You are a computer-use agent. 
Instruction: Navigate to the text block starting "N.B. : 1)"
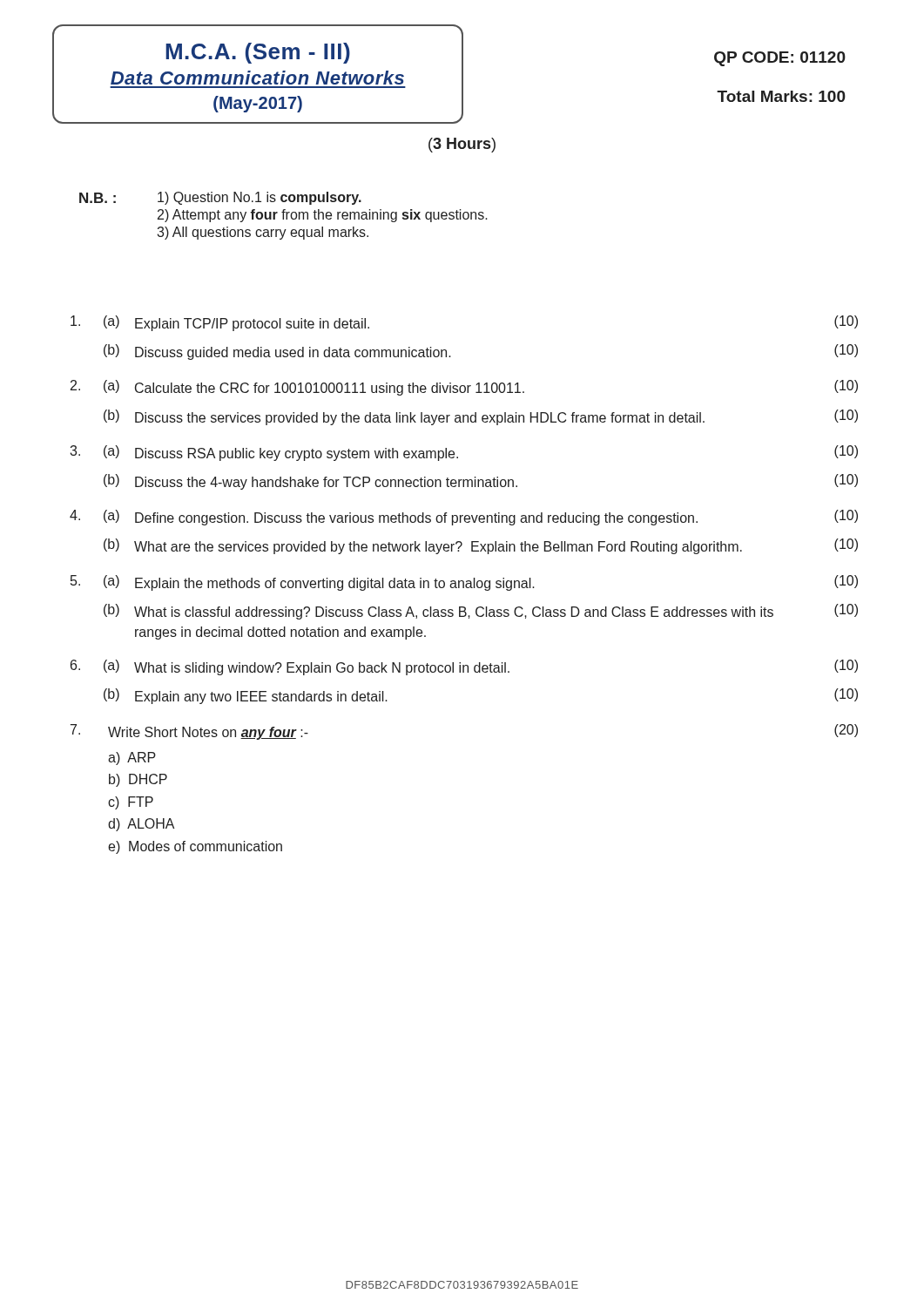pos(466,215)
